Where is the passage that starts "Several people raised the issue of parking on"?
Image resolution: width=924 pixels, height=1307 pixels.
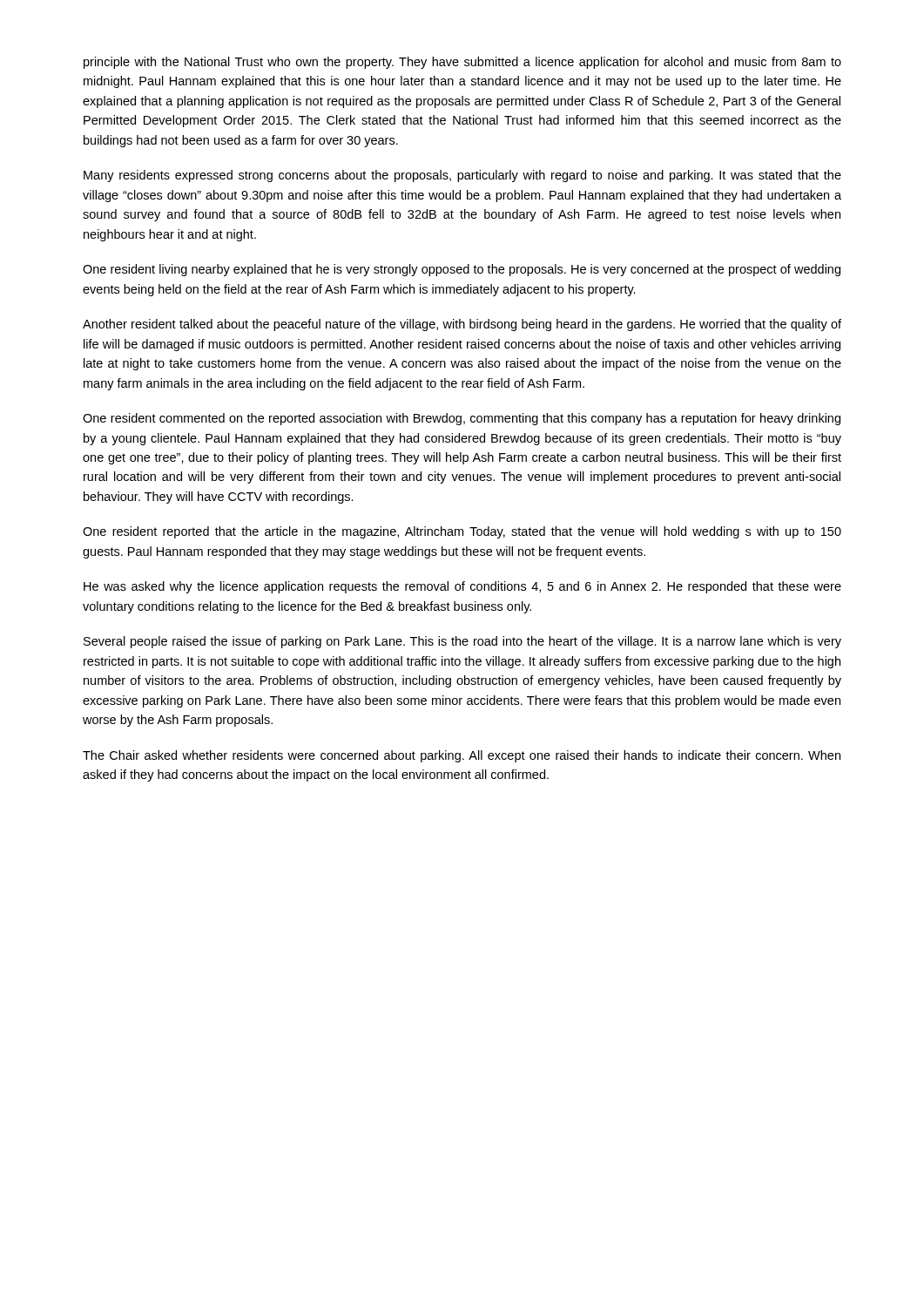tap(462, 681)
